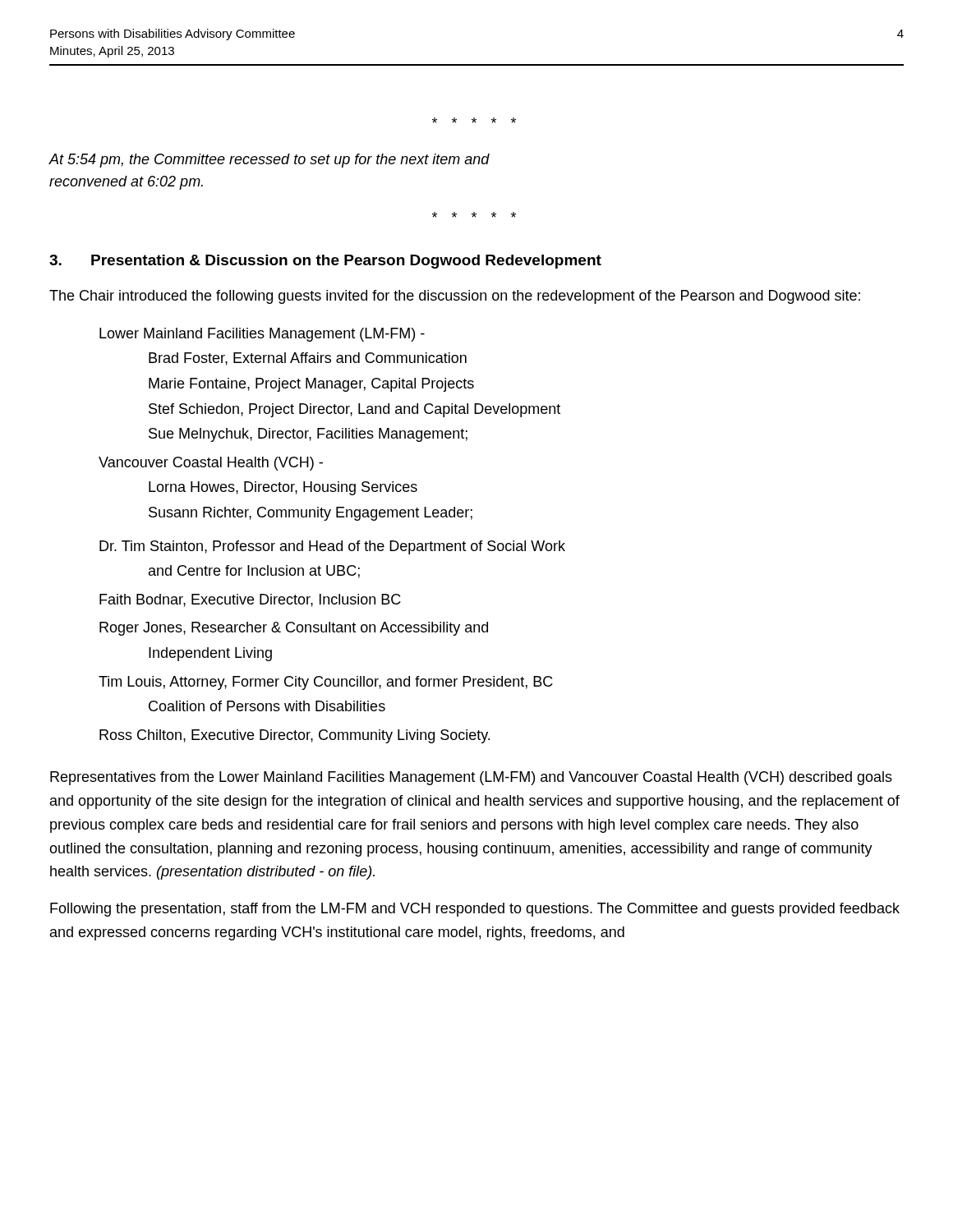Locate the block of text that opens with "Following the presentation, staff from the LM-FM and"

(474, 920)
